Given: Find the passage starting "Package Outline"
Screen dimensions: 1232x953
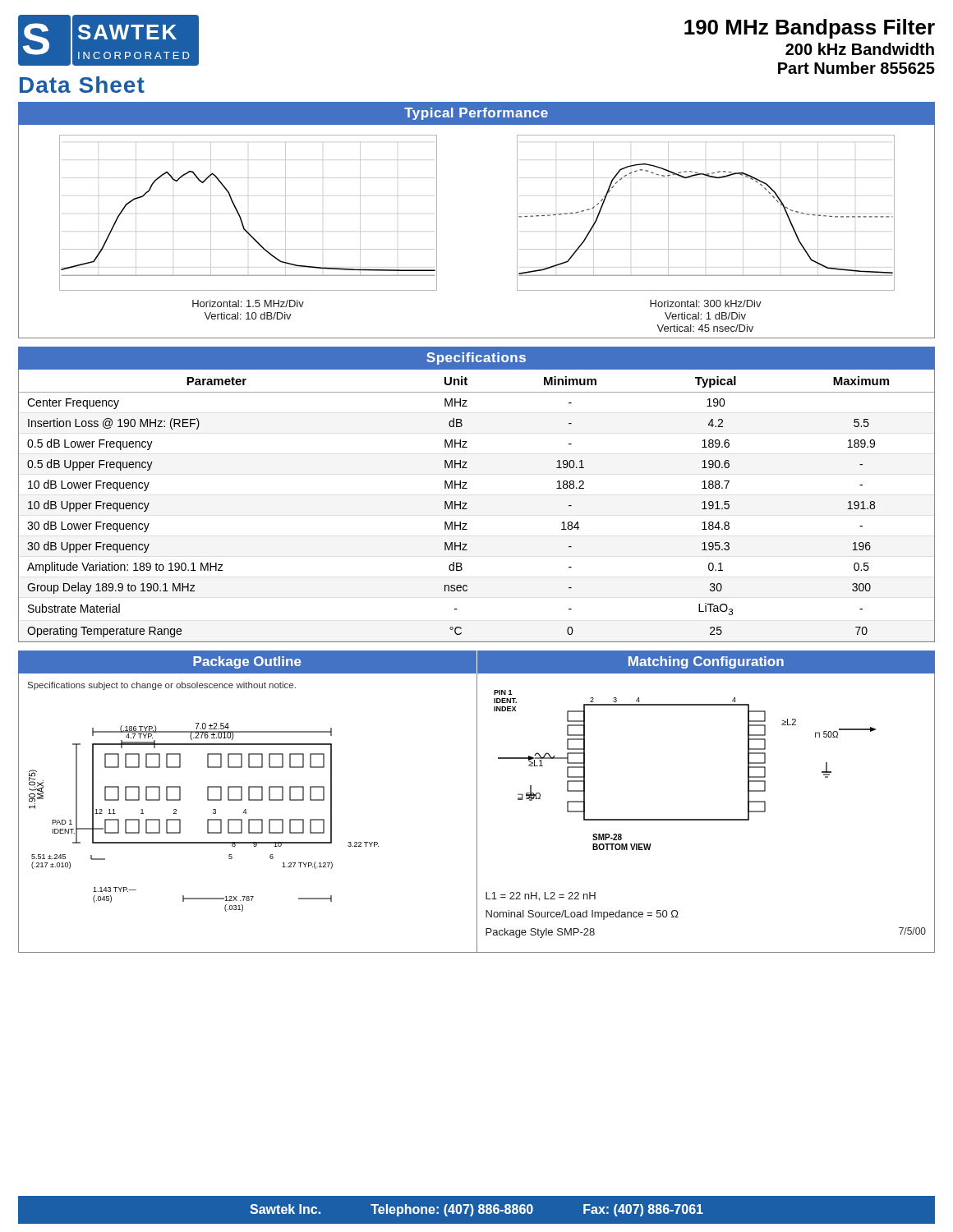Looking at the screenshot, I should 247,661.
